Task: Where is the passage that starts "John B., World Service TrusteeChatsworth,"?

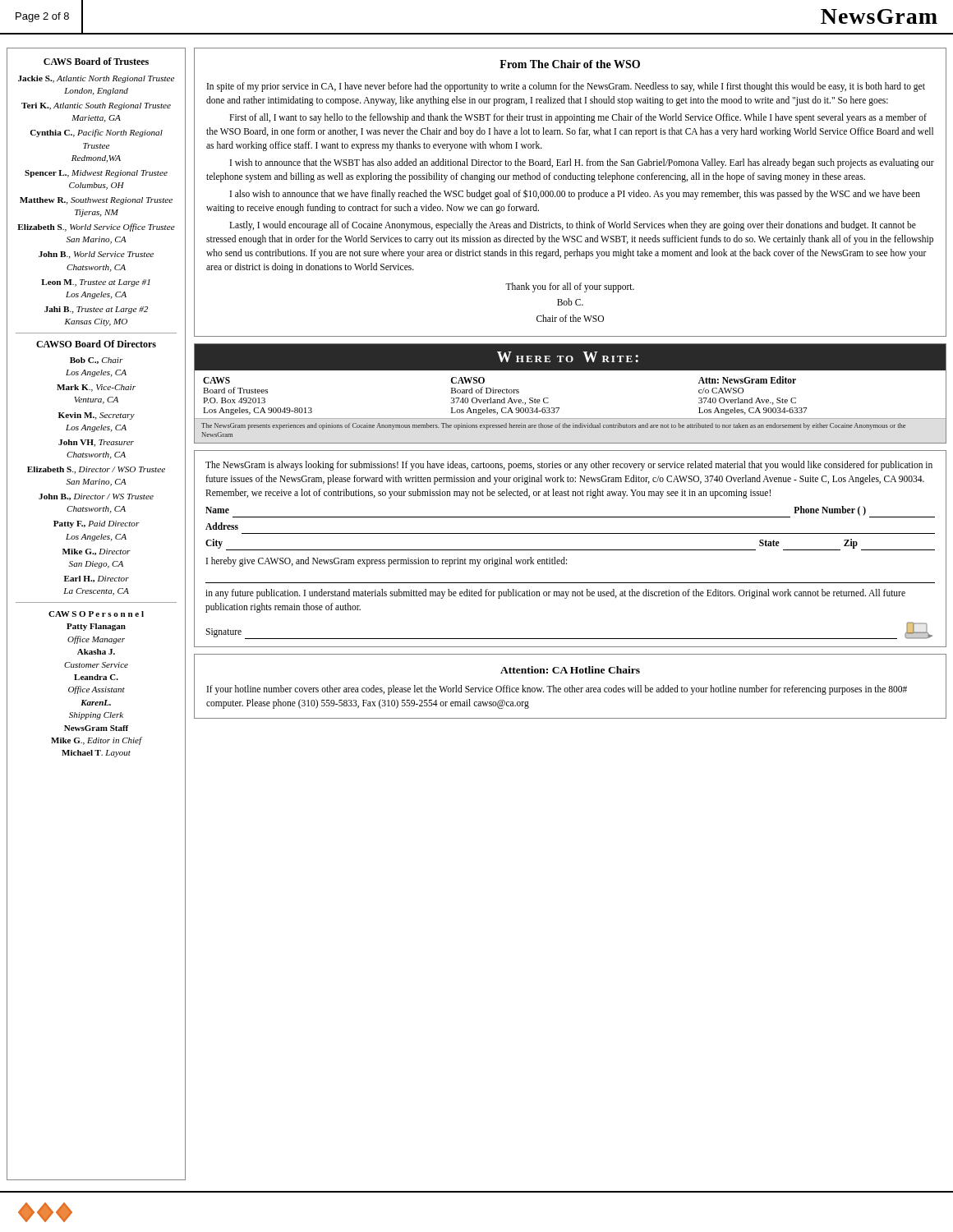Action: point(96,260)
